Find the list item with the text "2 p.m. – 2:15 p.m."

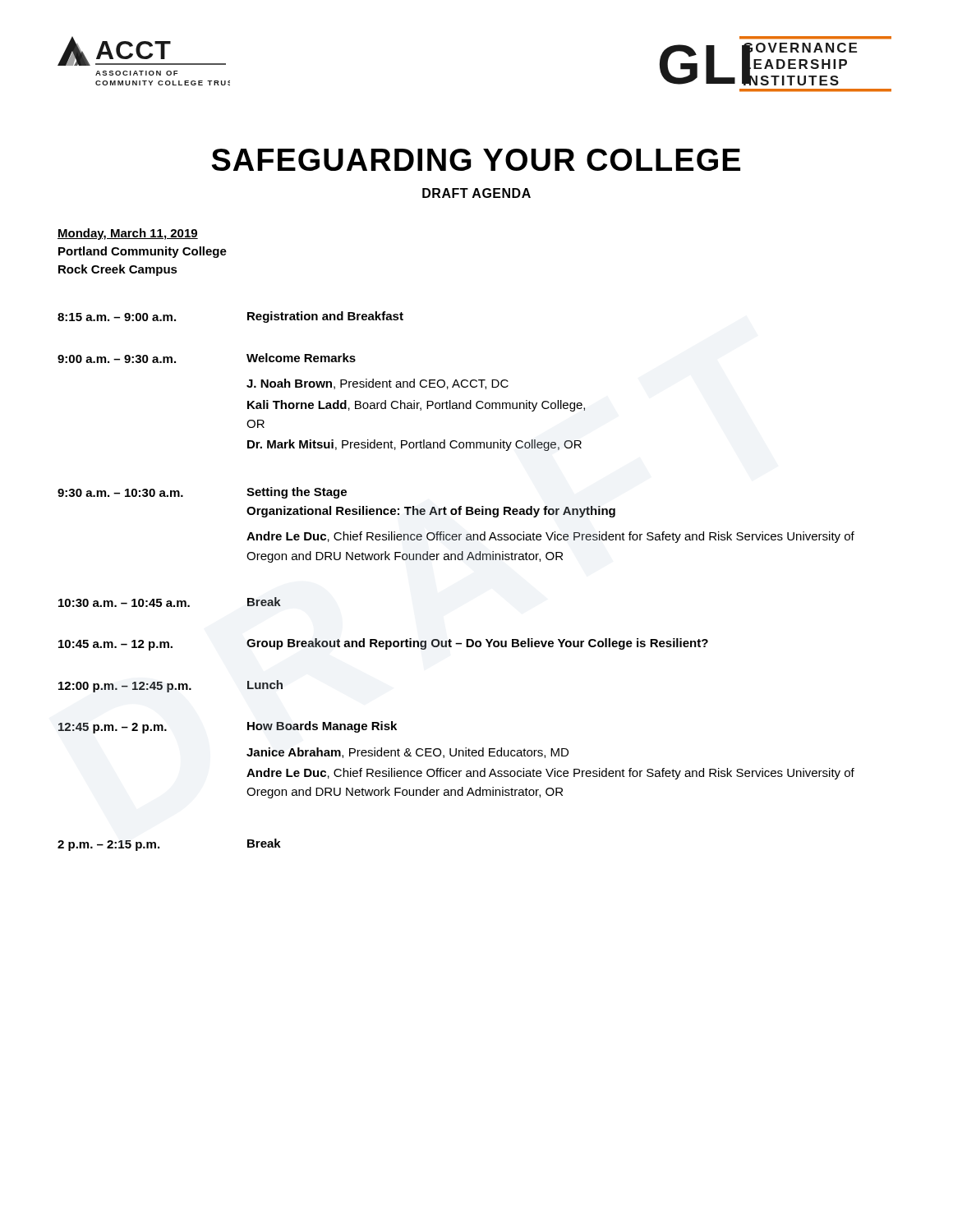(109, 843)
